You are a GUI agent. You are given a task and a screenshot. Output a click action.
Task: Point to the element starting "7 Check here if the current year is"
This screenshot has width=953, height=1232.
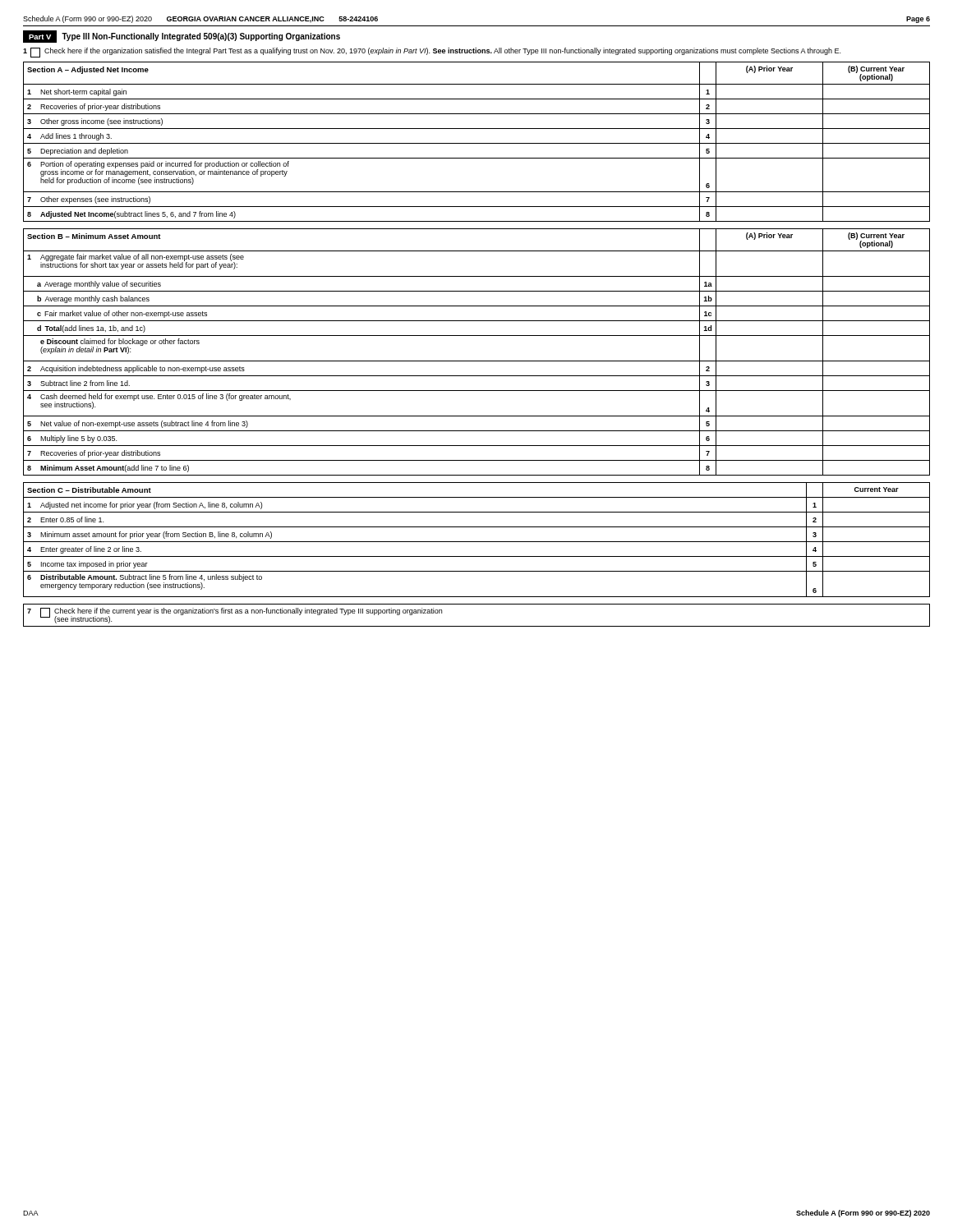tap(235, 615)
